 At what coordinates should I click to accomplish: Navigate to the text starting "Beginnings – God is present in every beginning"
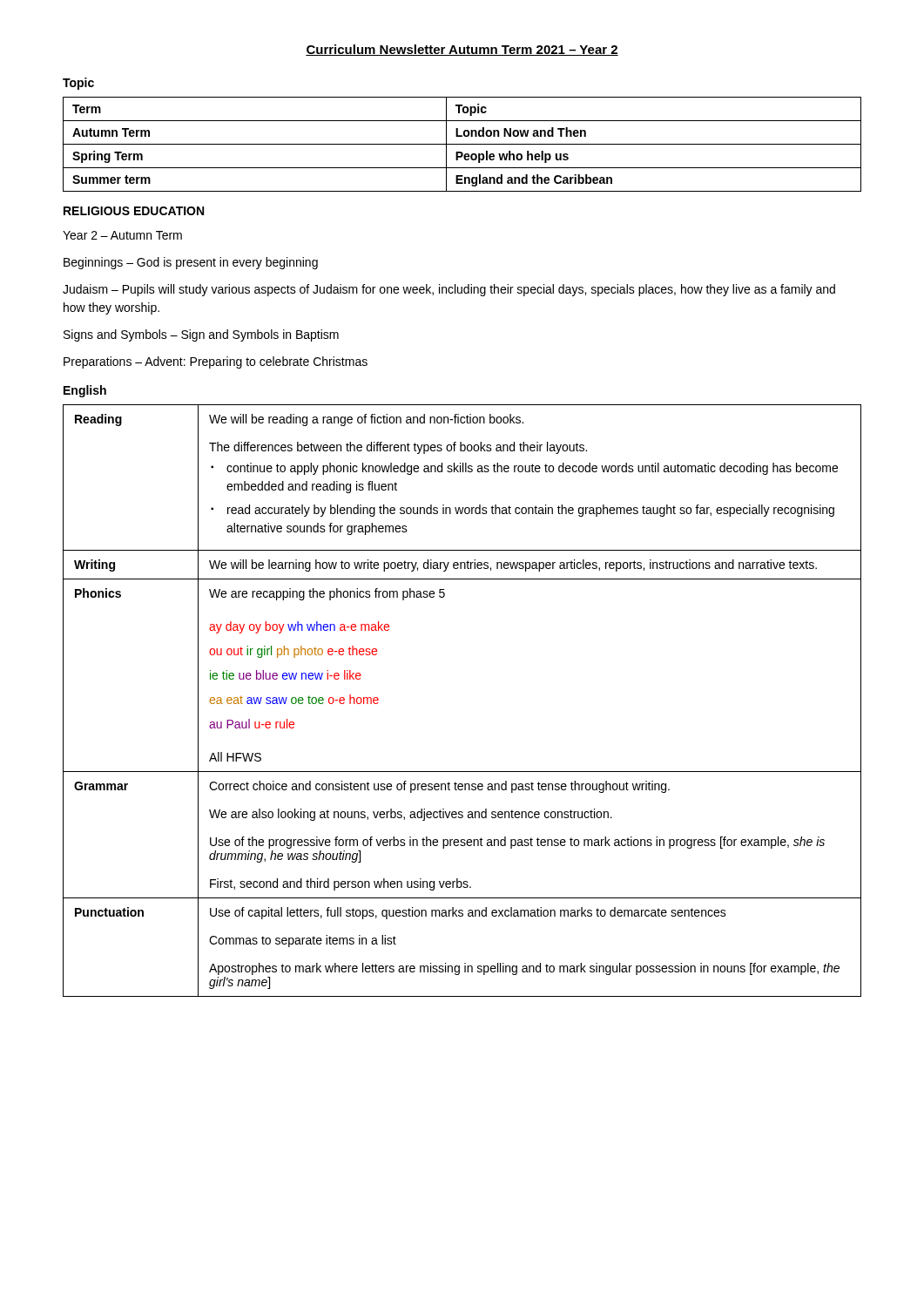pyautogui.click(x=190, y=262)
